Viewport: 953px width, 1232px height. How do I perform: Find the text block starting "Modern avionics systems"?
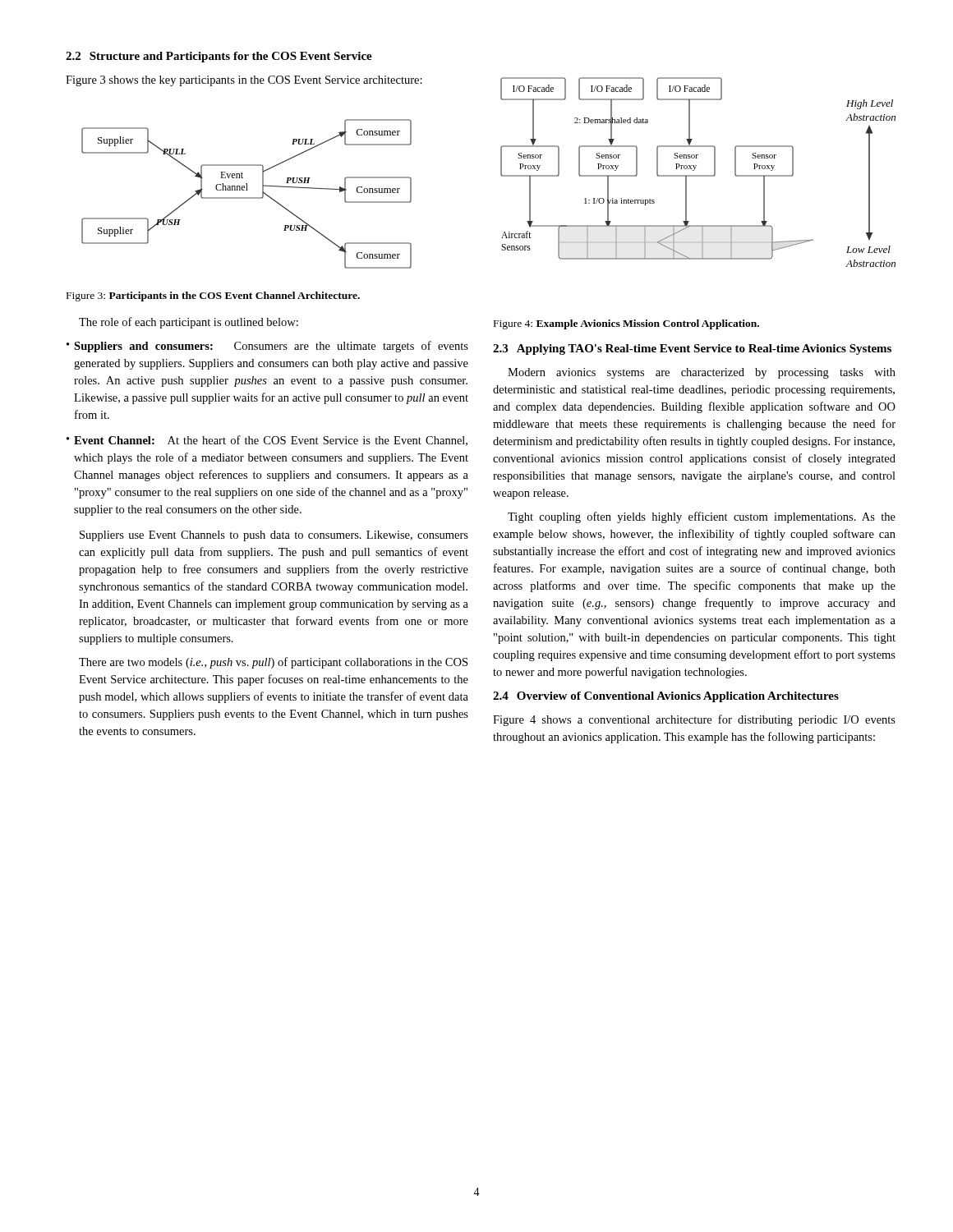click(x=694, y=522)
